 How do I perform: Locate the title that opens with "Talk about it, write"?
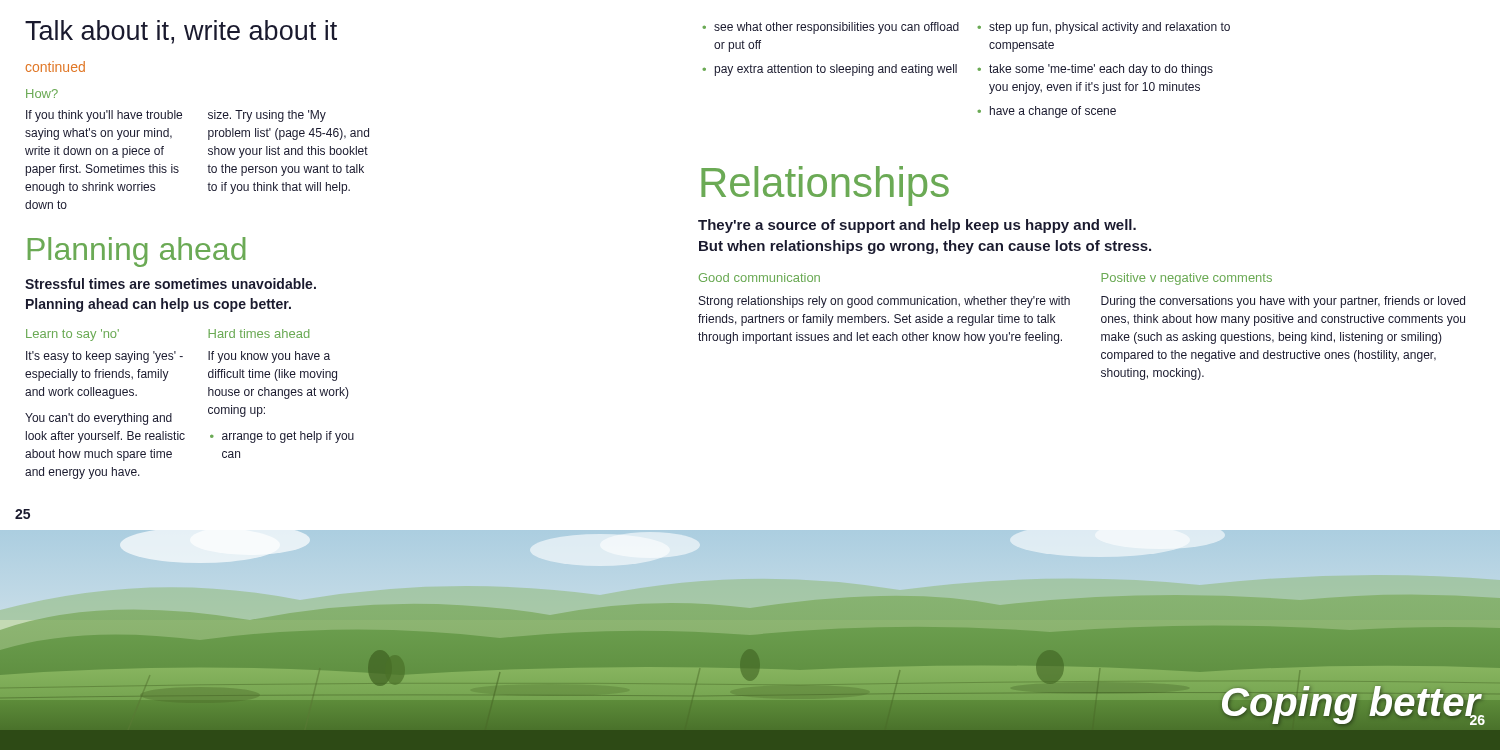[x=181, y=46]
